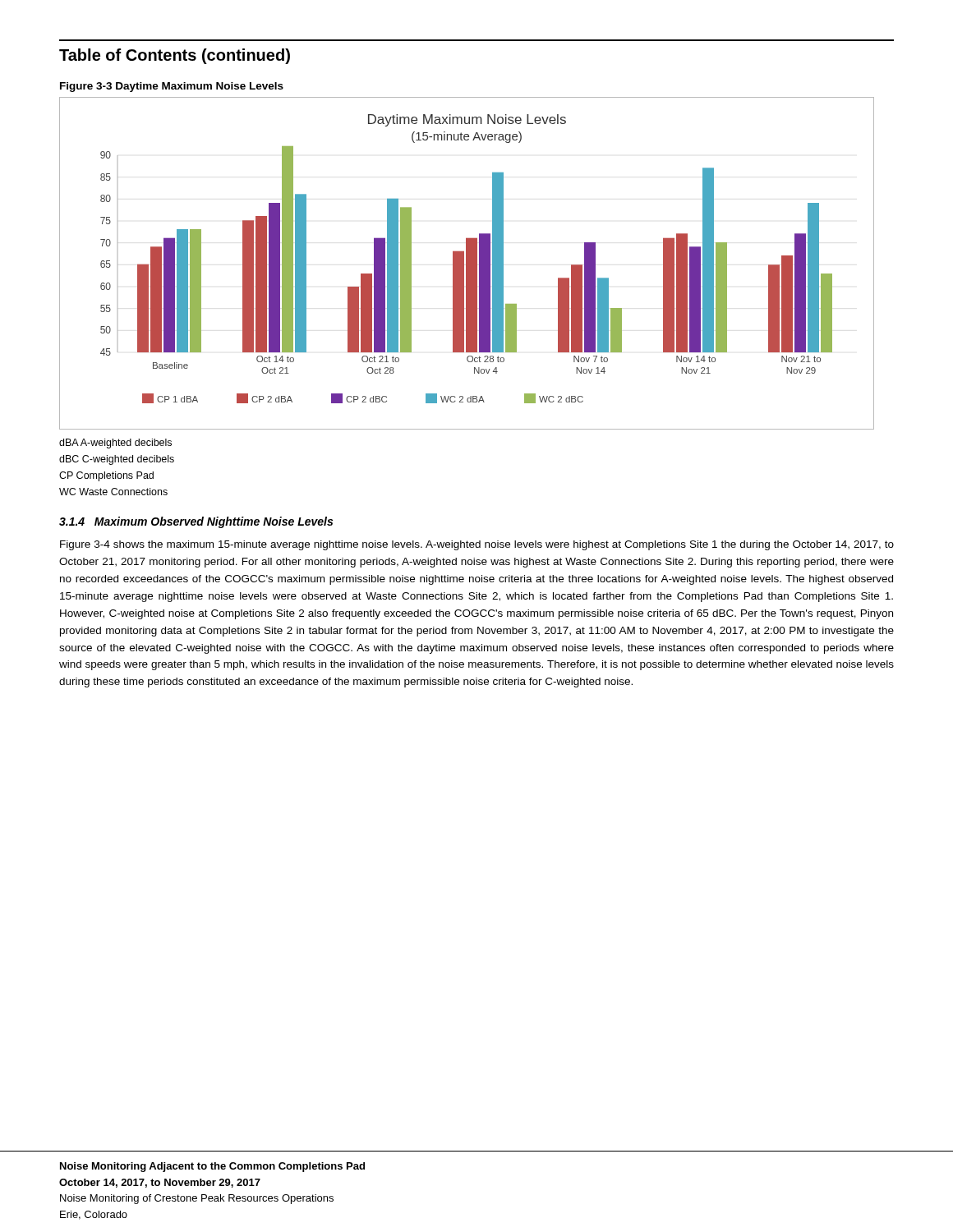Find the title that says "Table of Contents (continued)"
This screenshot has height=1232, width=953.
pyautogui.click(x=175, y=55)
